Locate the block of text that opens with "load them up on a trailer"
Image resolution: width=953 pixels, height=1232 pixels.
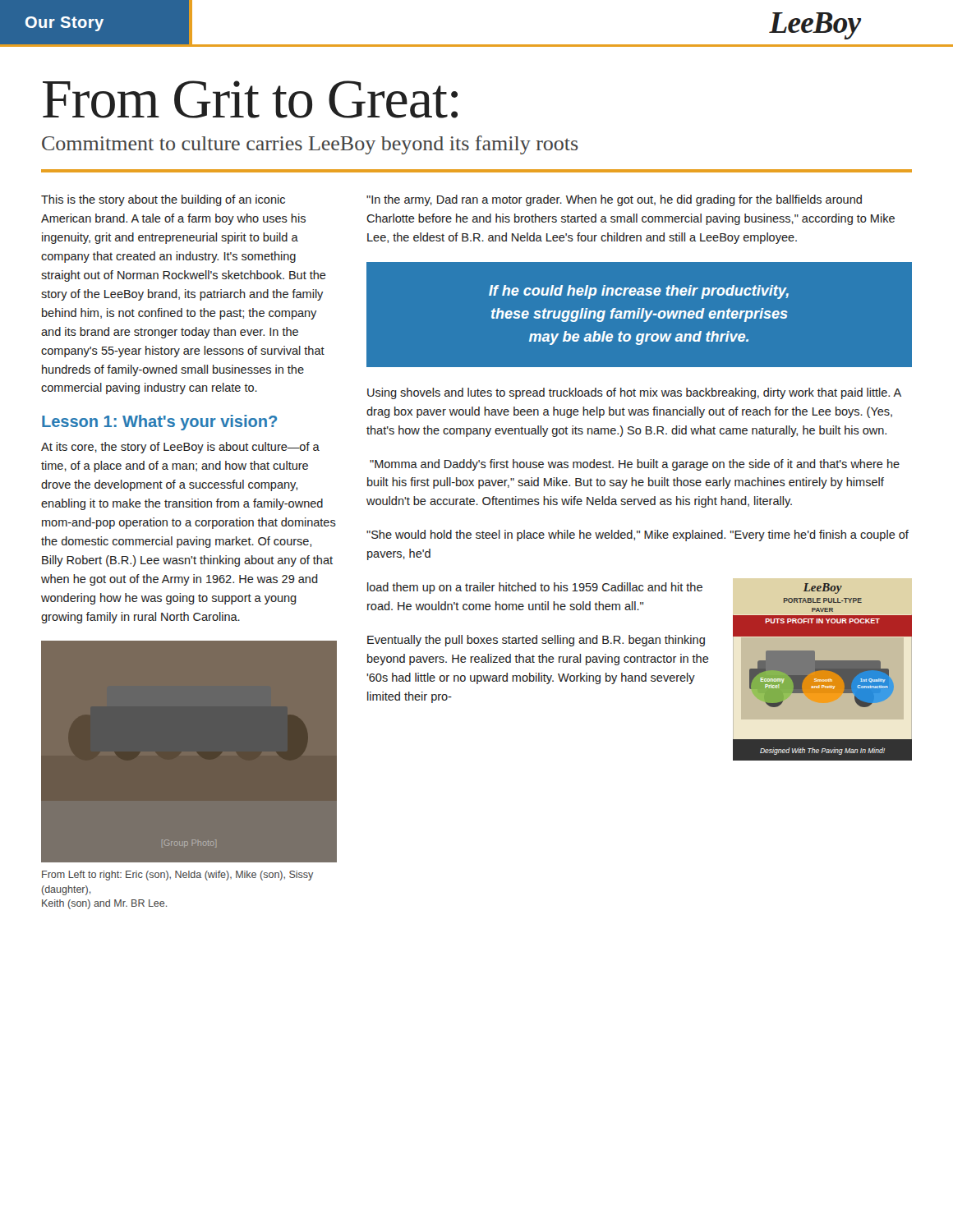pos(535,597)
